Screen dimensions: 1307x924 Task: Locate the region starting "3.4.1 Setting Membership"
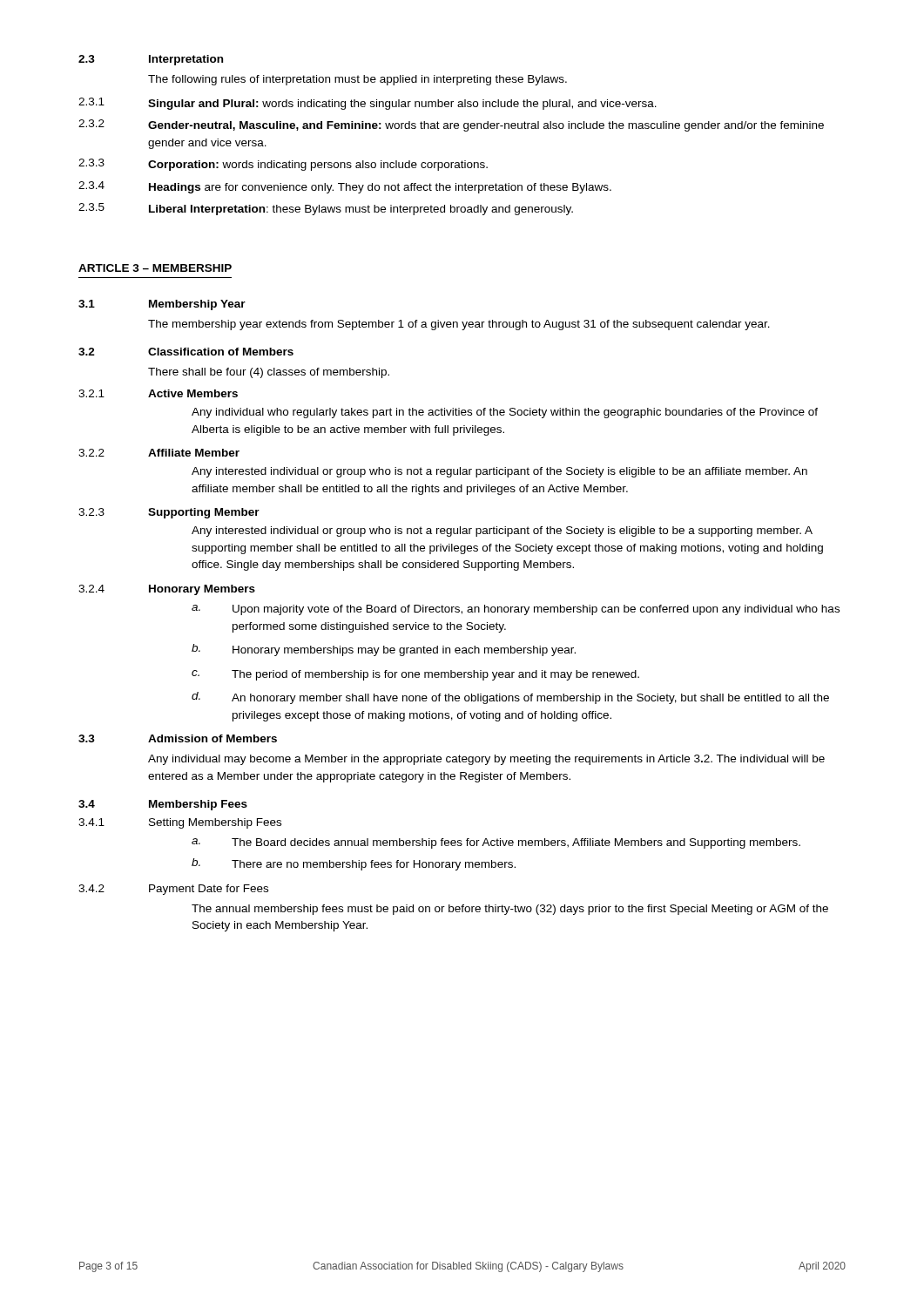[180, 822]
